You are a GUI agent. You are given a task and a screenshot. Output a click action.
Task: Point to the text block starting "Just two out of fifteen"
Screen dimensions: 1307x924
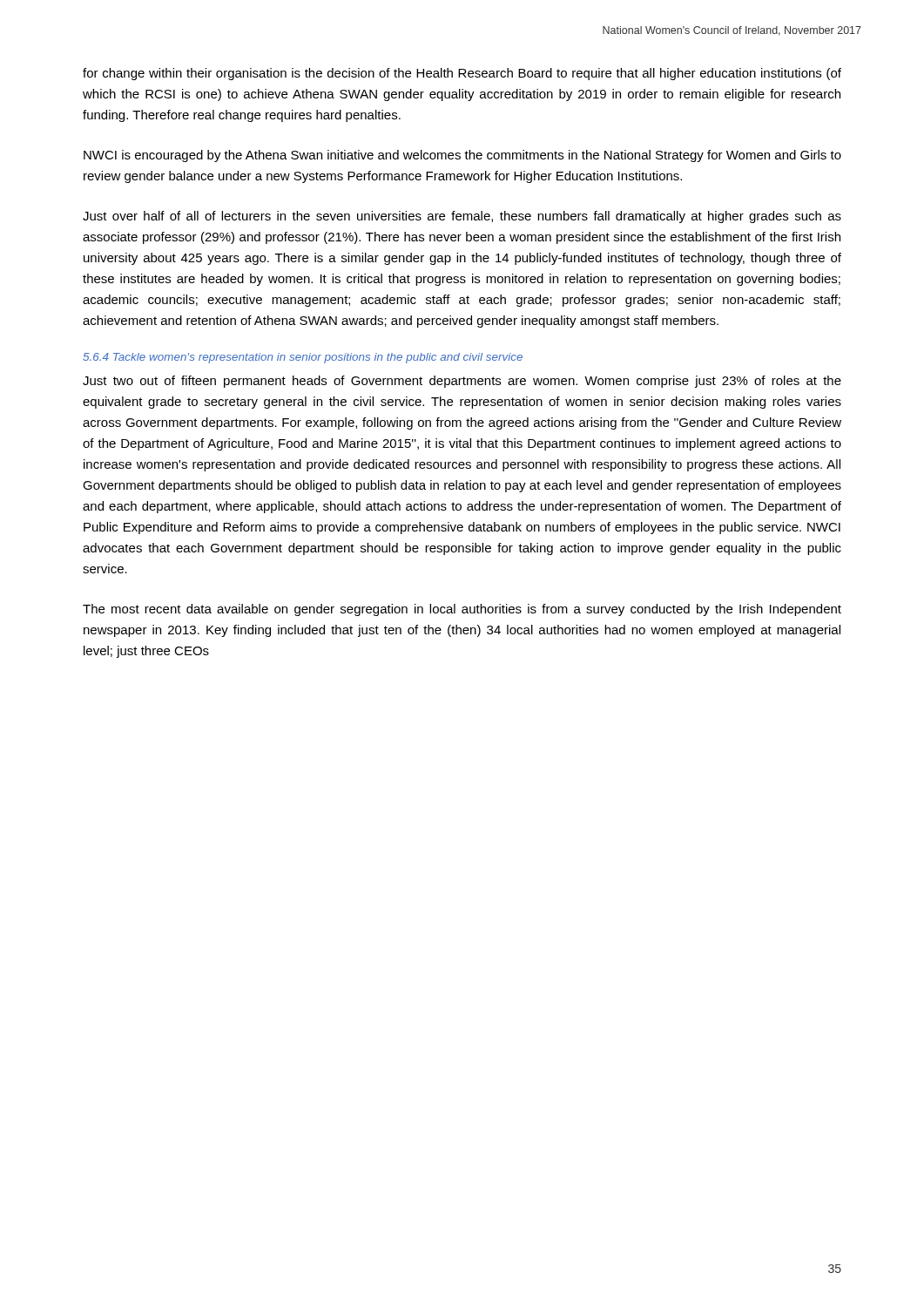pos(462,474)
